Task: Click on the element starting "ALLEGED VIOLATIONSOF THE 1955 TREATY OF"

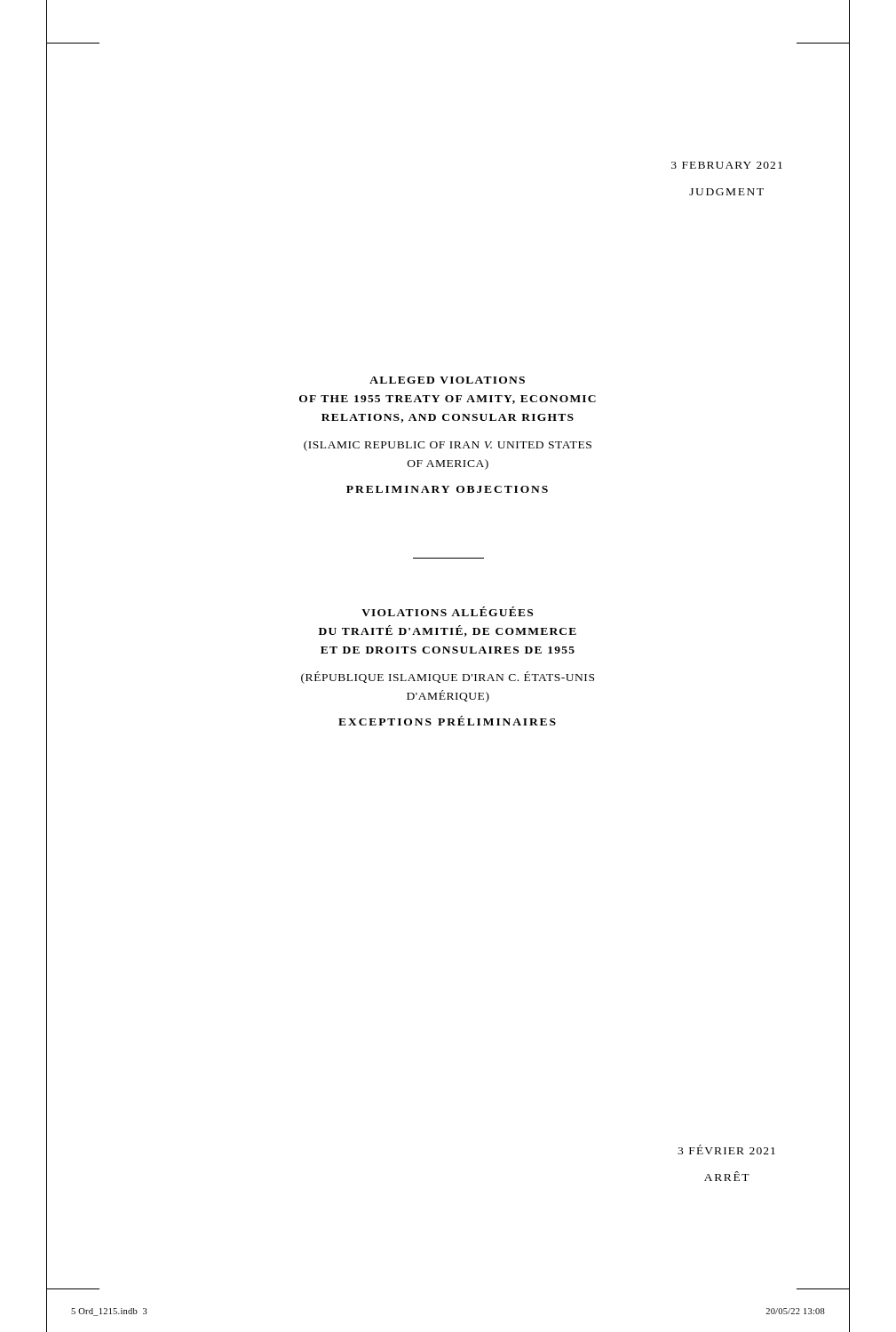Action: (x=448, y=434)
